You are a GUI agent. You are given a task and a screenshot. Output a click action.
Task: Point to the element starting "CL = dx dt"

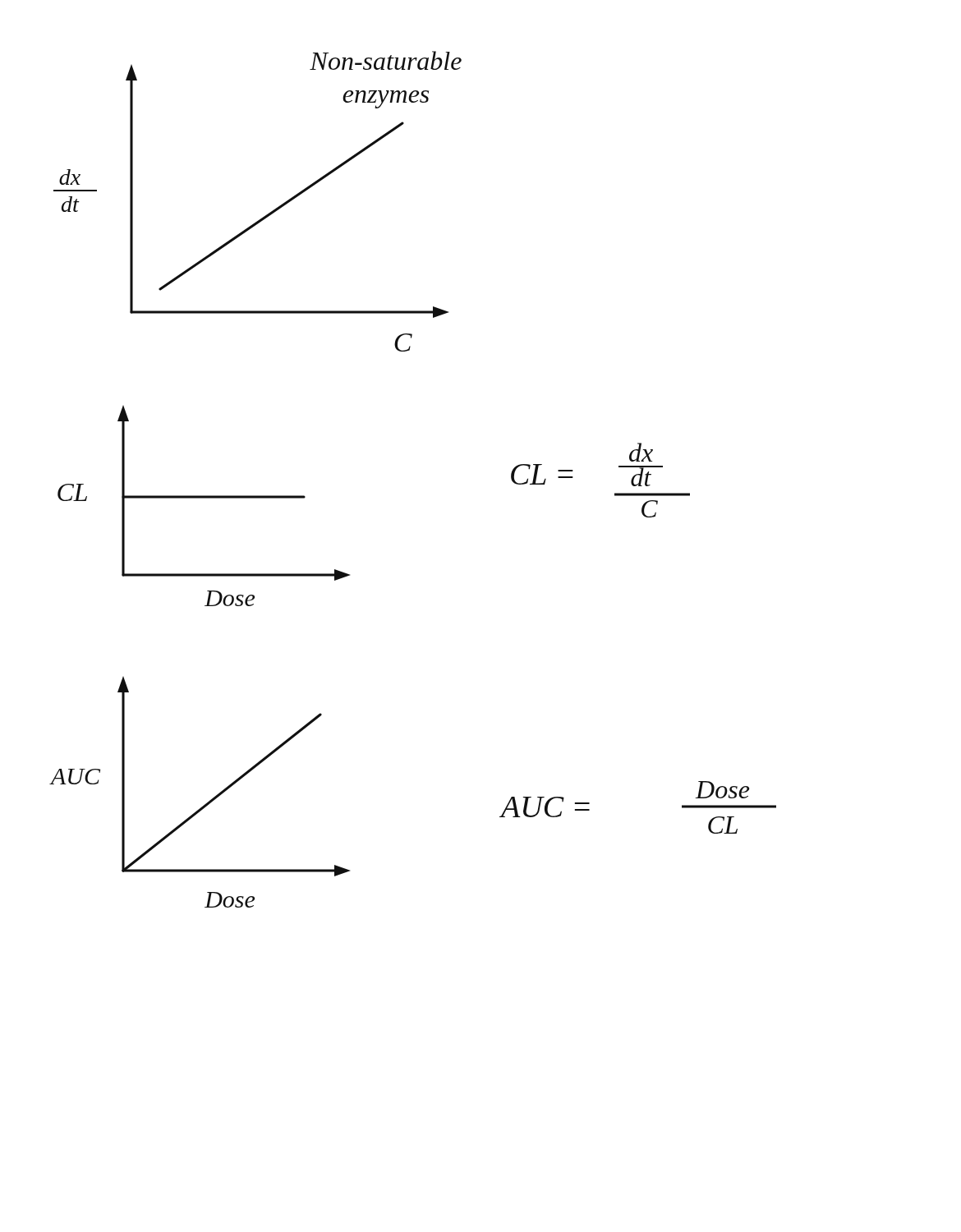pyautogui.click(x=649, y=468)
